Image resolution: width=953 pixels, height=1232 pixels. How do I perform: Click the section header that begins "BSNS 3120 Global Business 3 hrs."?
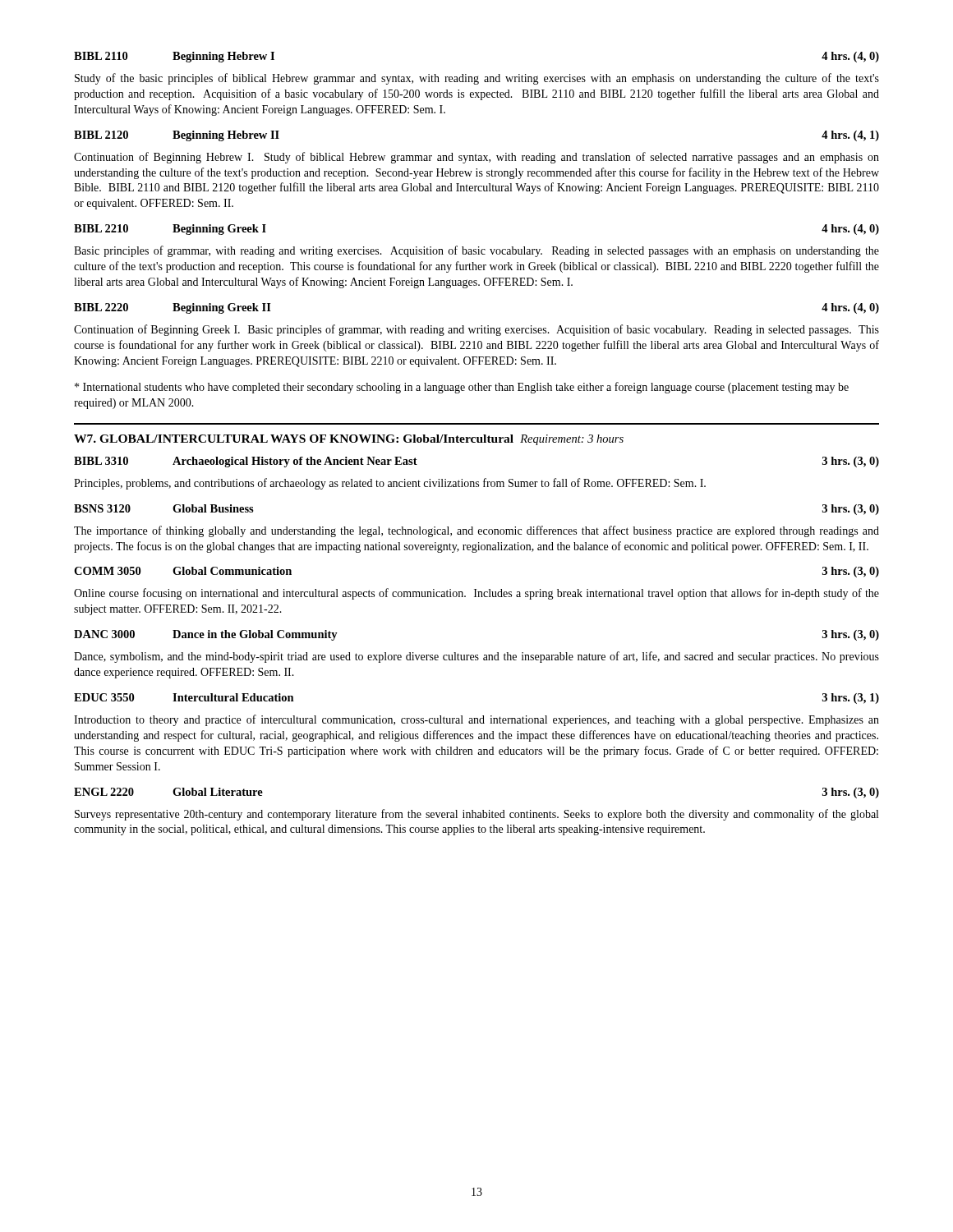tap(101, 509)
